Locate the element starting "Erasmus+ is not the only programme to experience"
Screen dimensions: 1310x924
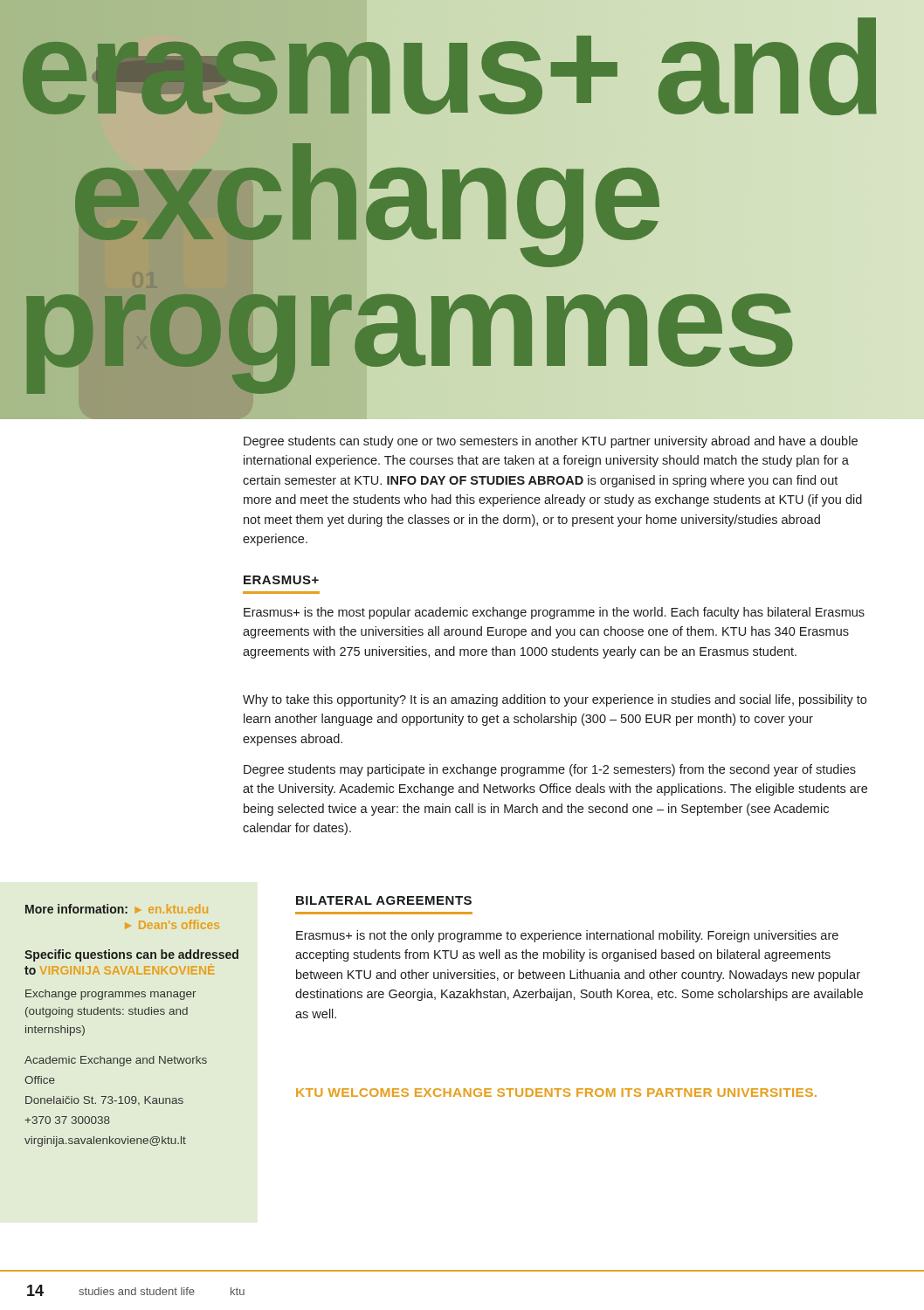point(582,975)
